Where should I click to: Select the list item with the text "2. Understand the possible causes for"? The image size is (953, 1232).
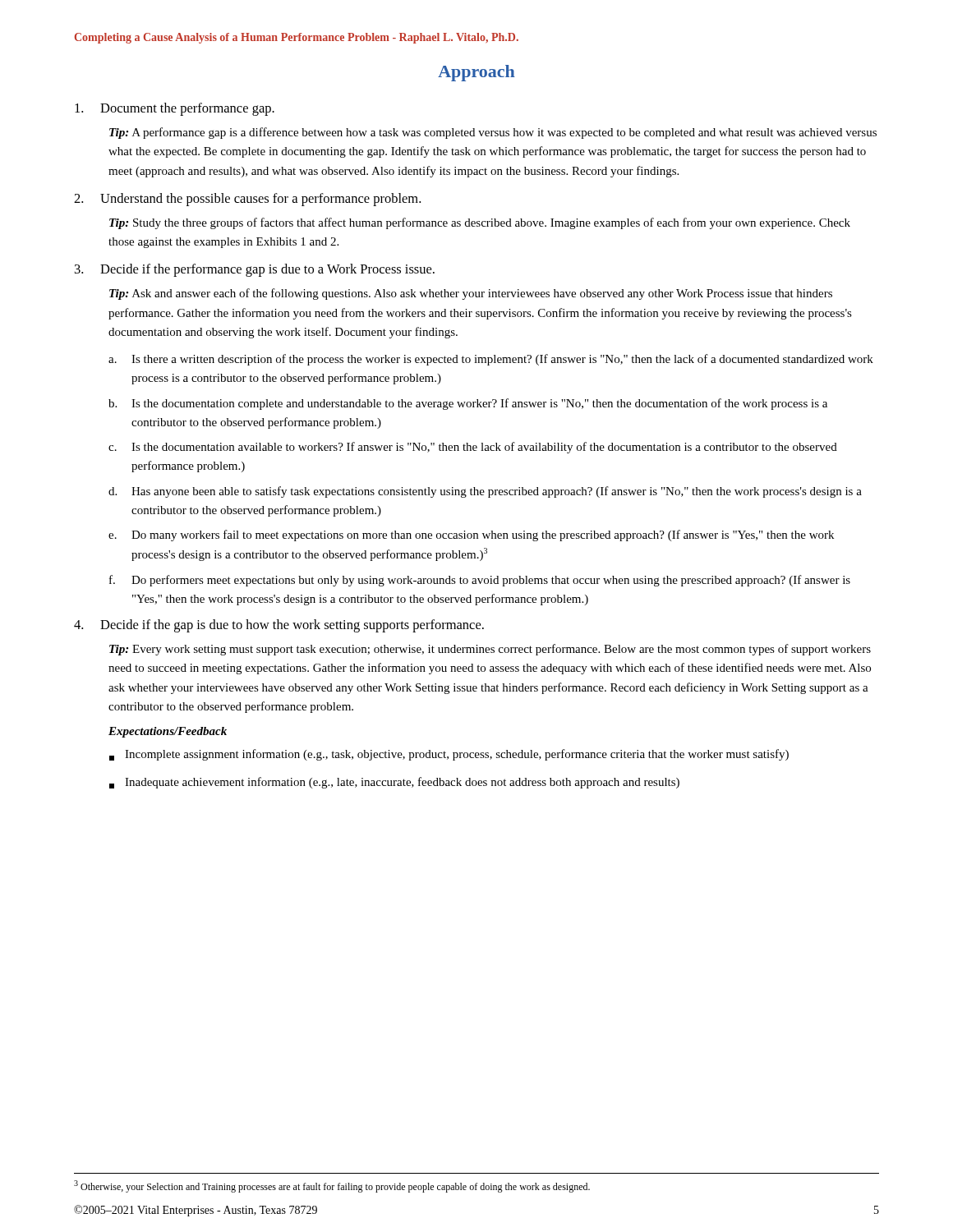pyautogui.click(x=248, y=199)
